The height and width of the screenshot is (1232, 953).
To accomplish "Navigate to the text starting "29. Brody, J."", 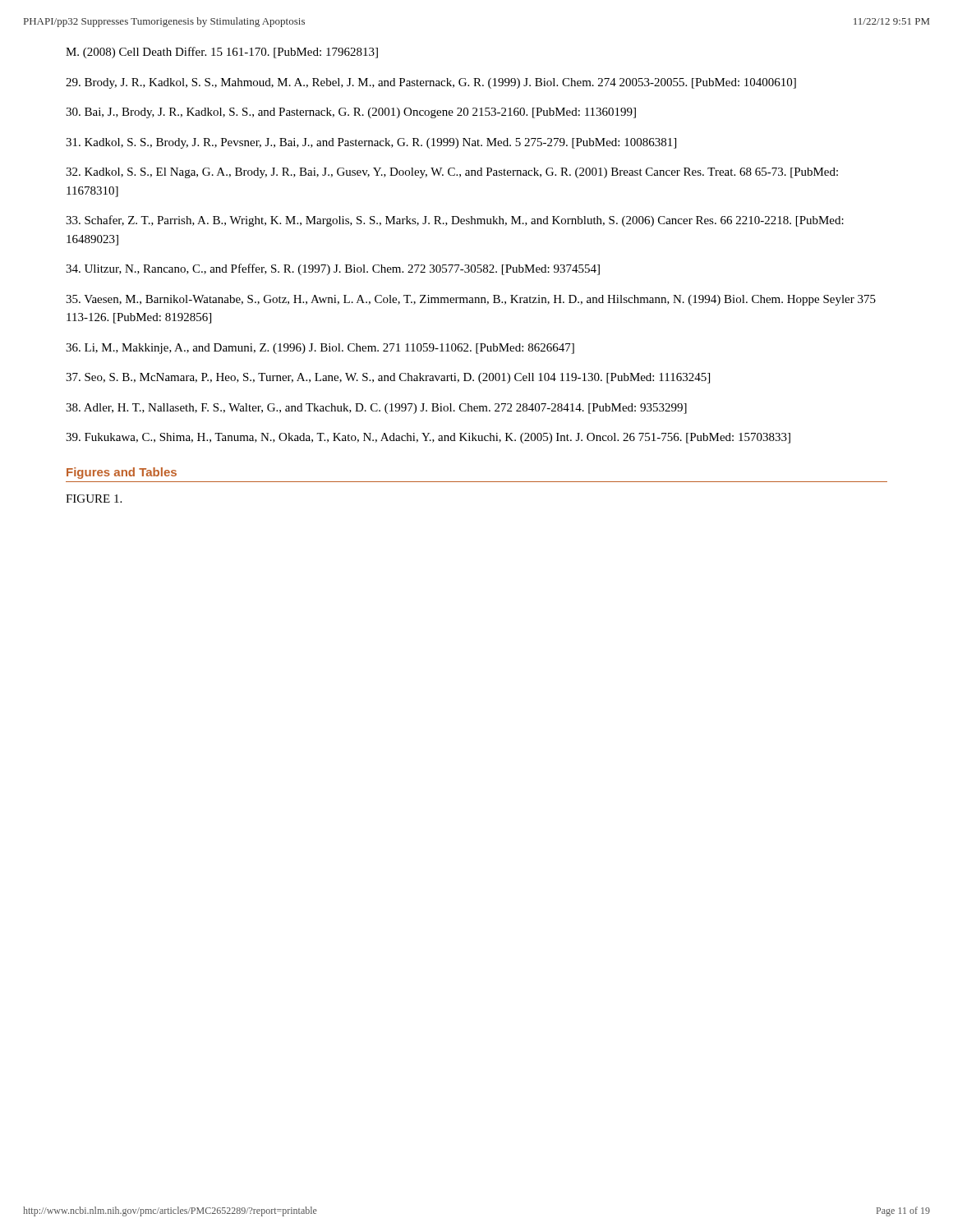I will [x=431, y=82].
